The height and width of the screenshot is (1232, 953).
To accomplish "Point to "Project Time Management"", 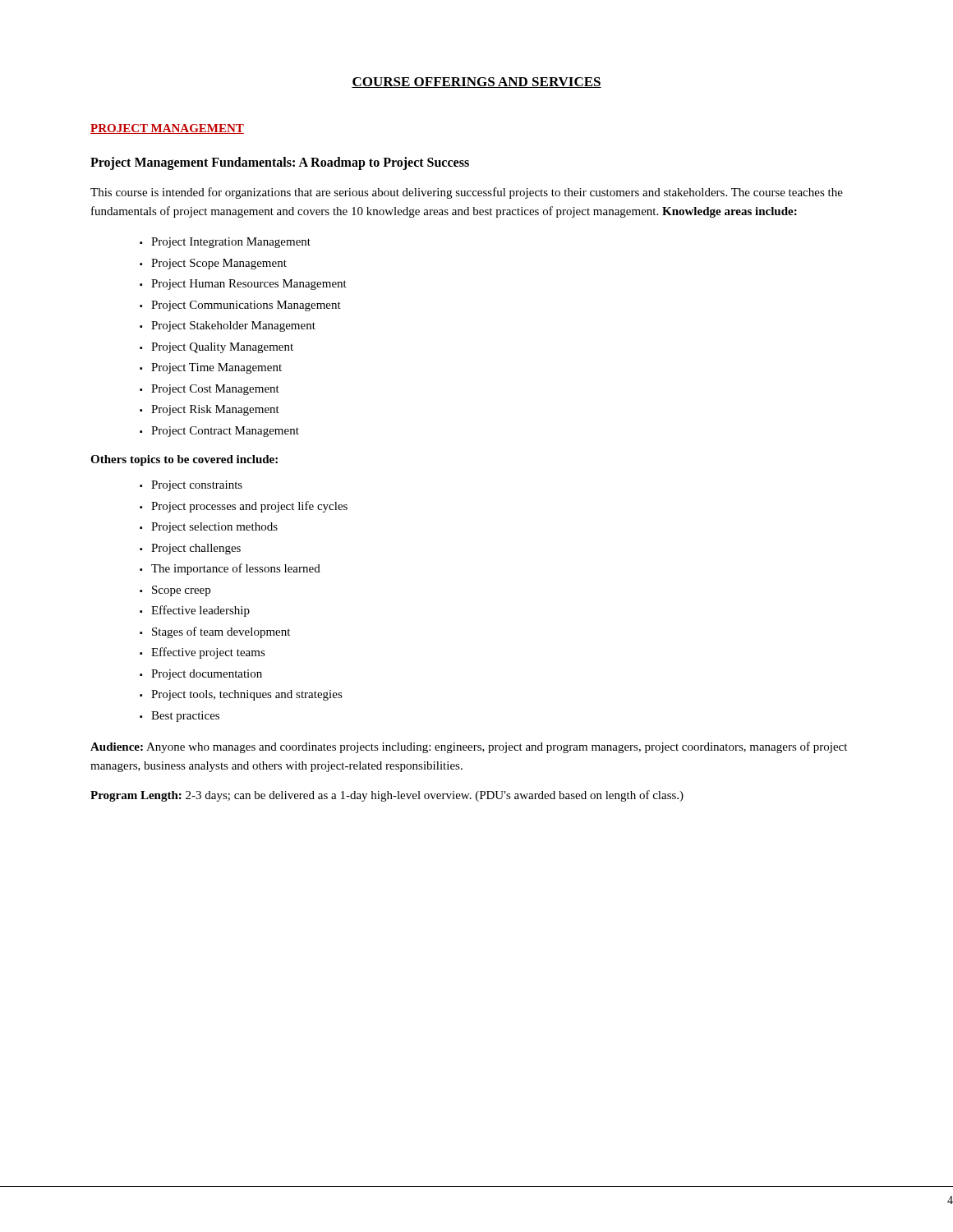I will pyautogui.click(x=216, y=367).
